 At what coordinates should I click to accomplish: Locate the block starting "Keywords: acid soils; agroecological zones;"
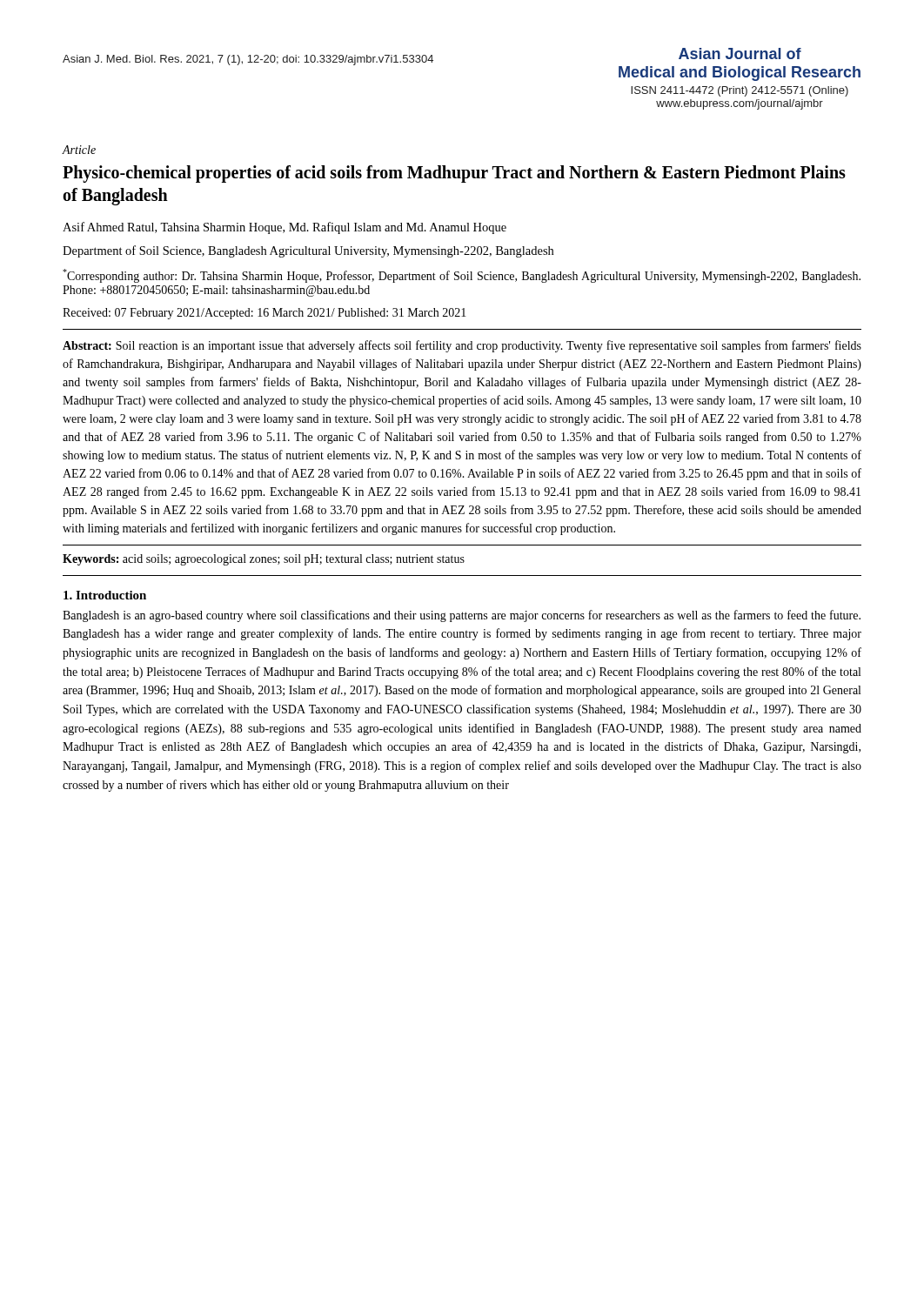coord(264,559)
